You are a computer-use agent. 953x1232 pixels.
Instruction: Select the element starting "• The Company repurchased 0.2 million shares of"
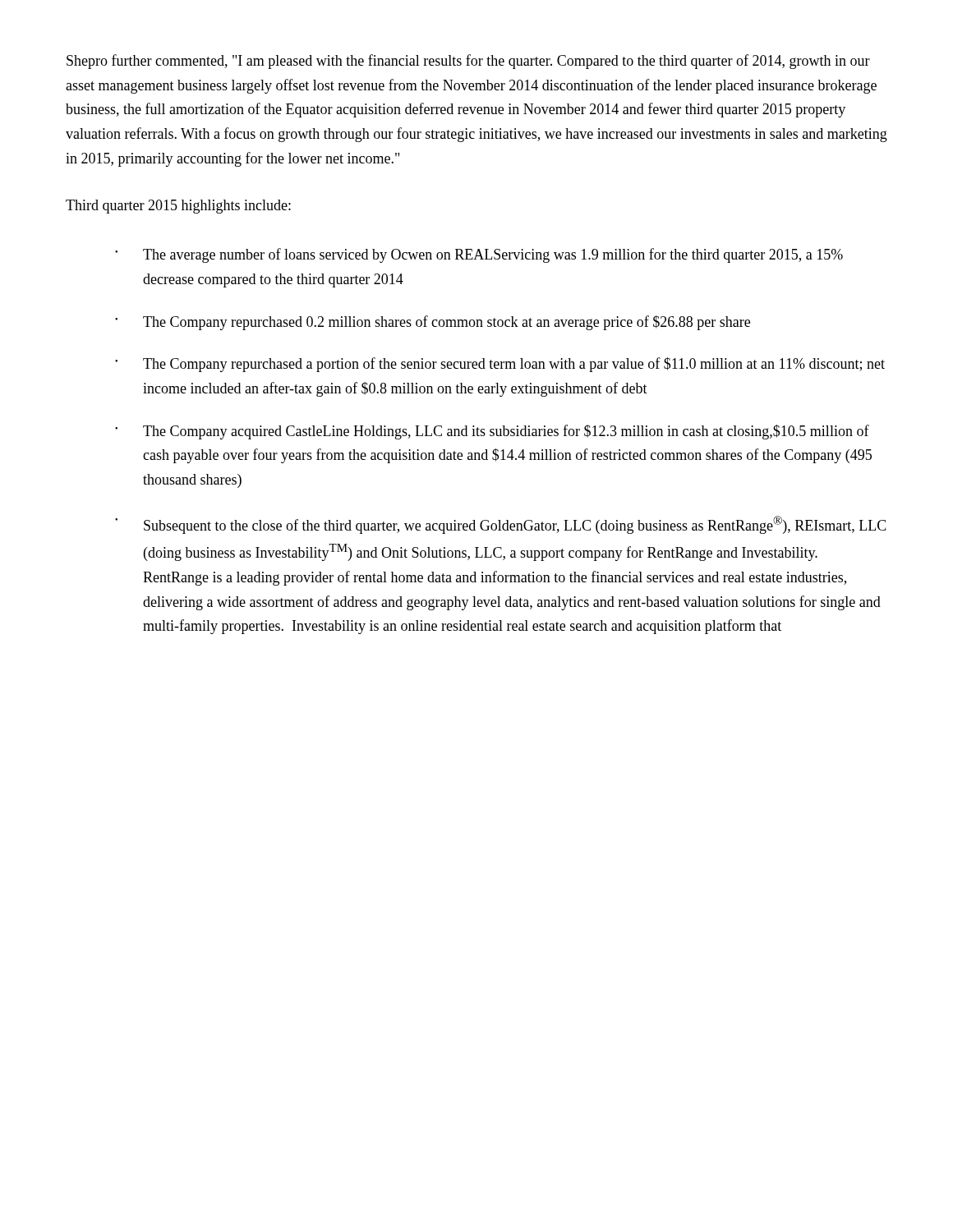(x=501, y=322)
